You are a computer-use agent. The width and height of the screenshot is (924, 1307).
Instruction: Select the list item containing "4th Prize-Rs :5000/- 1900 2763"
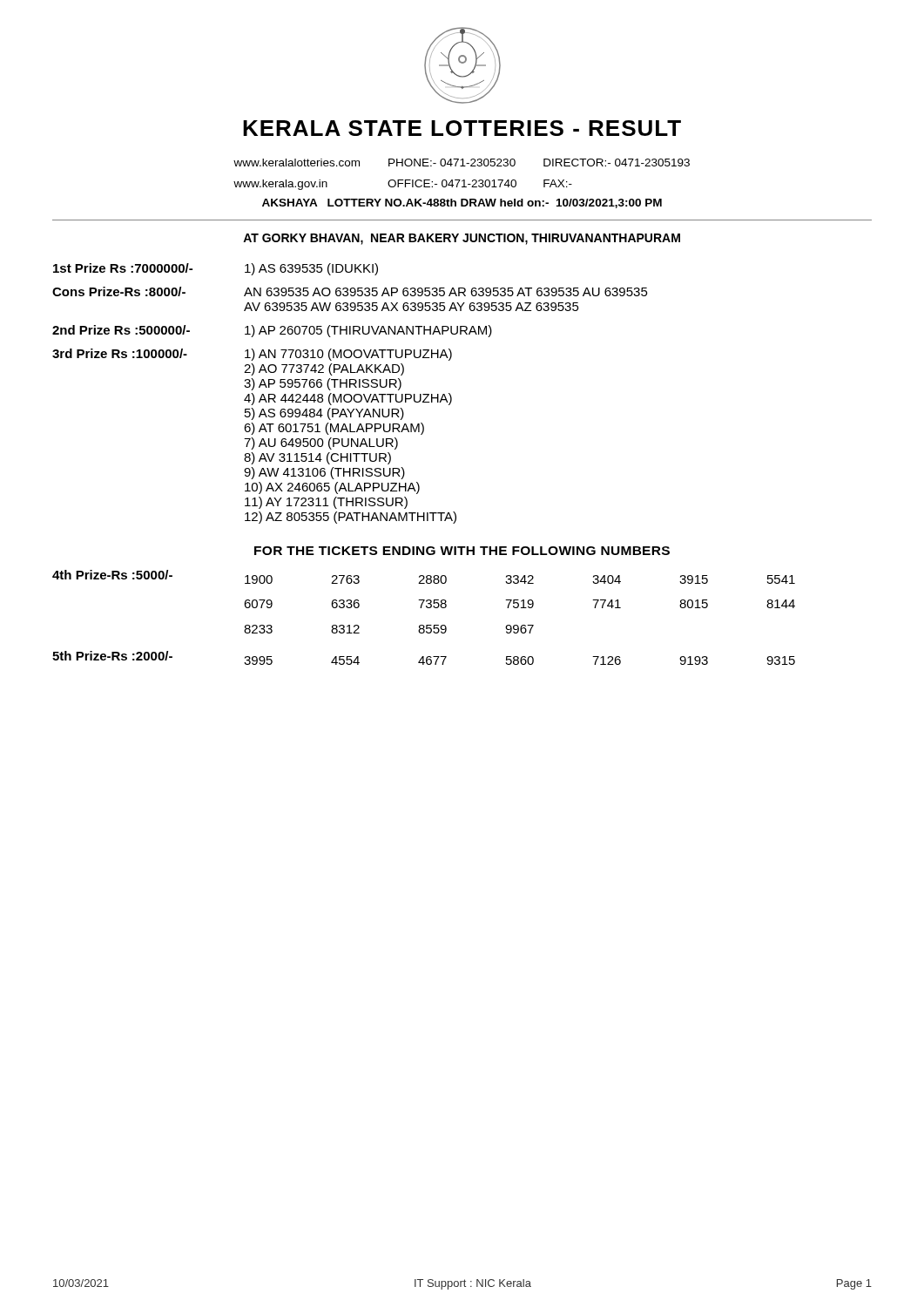(424, 577)
